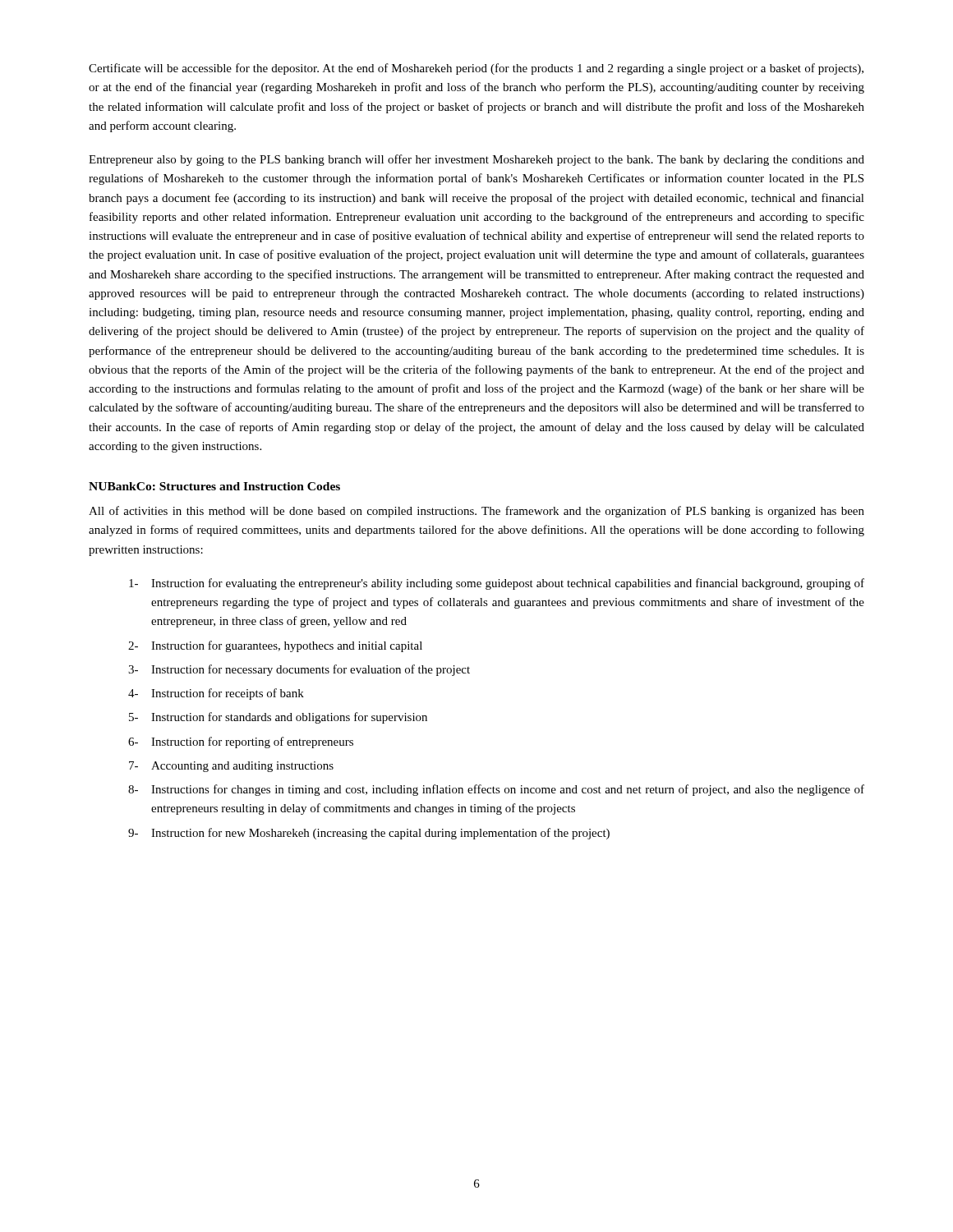This screenshot has width=953, height=1232.
Task: Locate the text block starting "NUBankCo: Structures and Instruction Codes"
Action: [215, 486]
